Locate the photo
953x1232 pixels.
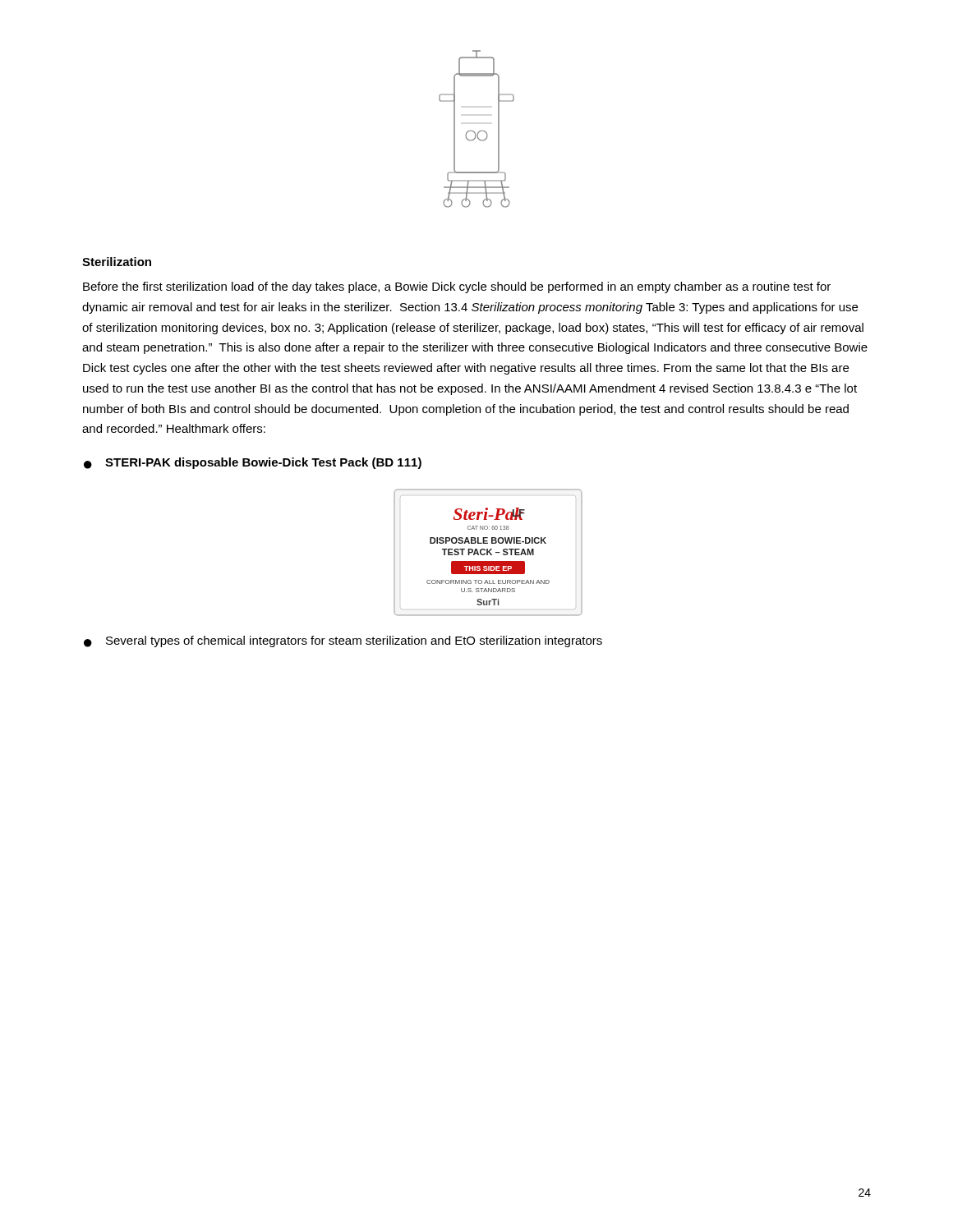click(x=488, y=552)
